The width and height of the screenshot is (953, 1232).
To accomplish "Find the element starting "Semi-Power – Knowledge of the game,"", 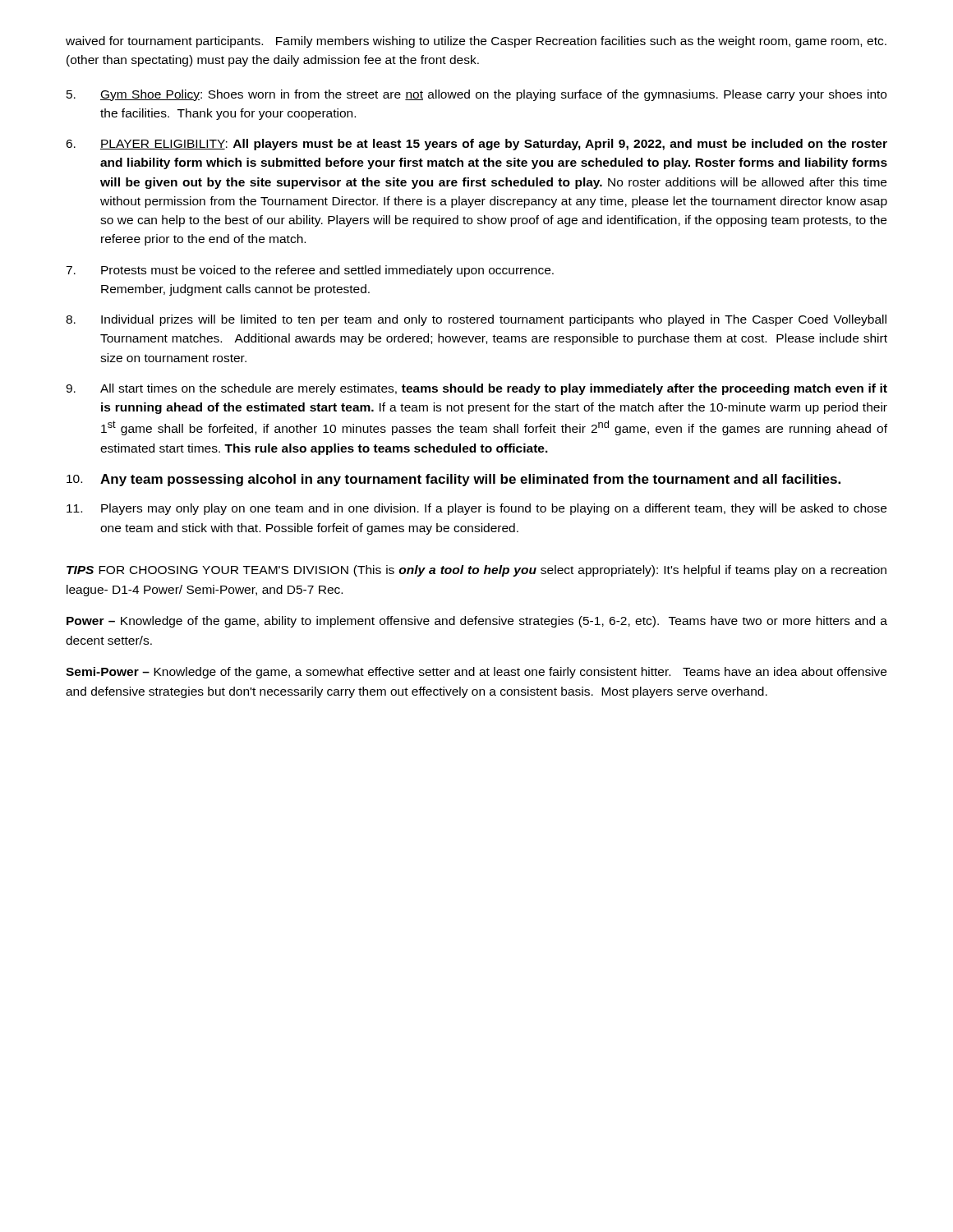I will [x=476, y=681].
